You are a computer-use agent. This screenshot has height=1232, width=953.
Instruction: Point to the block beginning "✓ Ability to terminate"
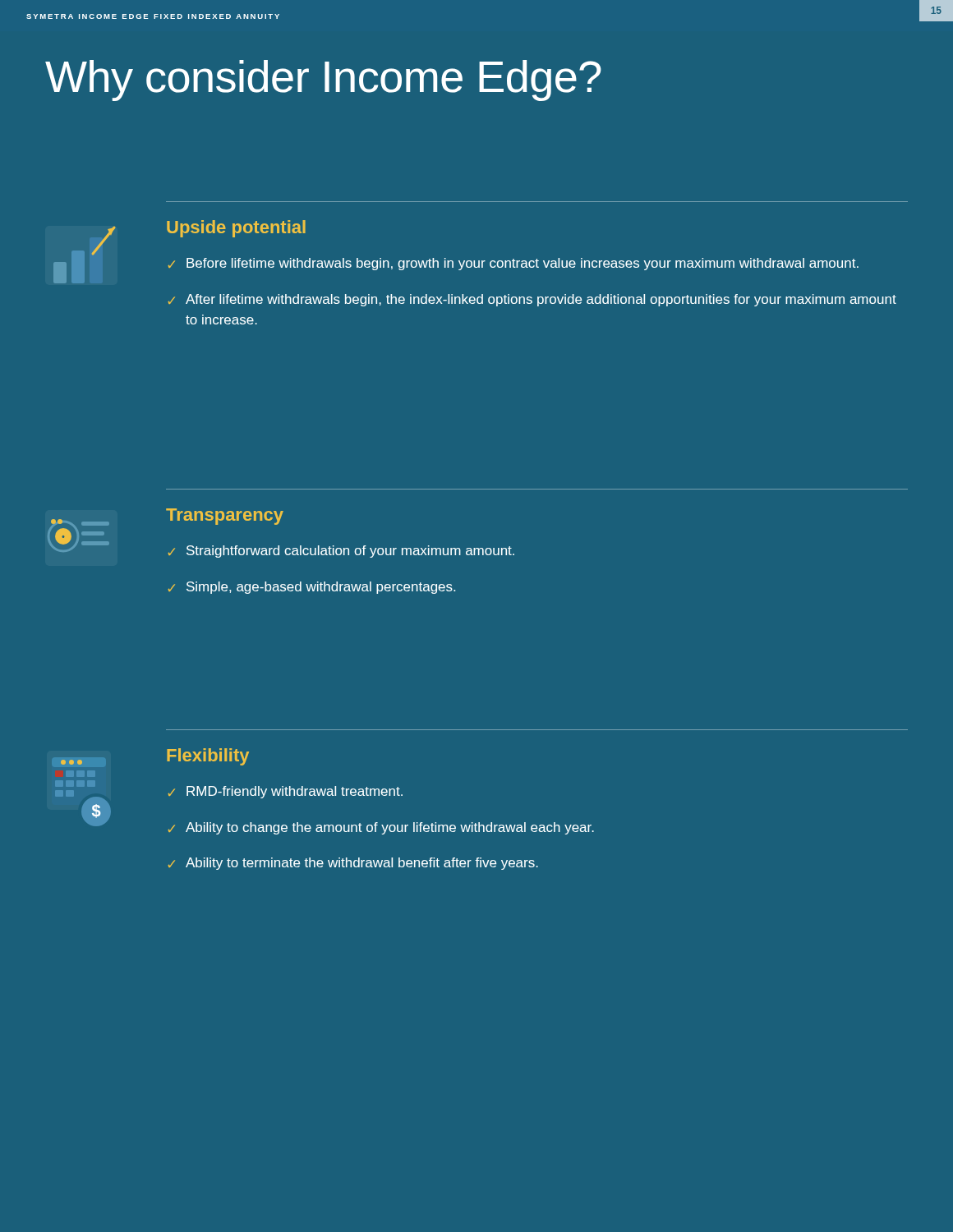coord(352,864)
